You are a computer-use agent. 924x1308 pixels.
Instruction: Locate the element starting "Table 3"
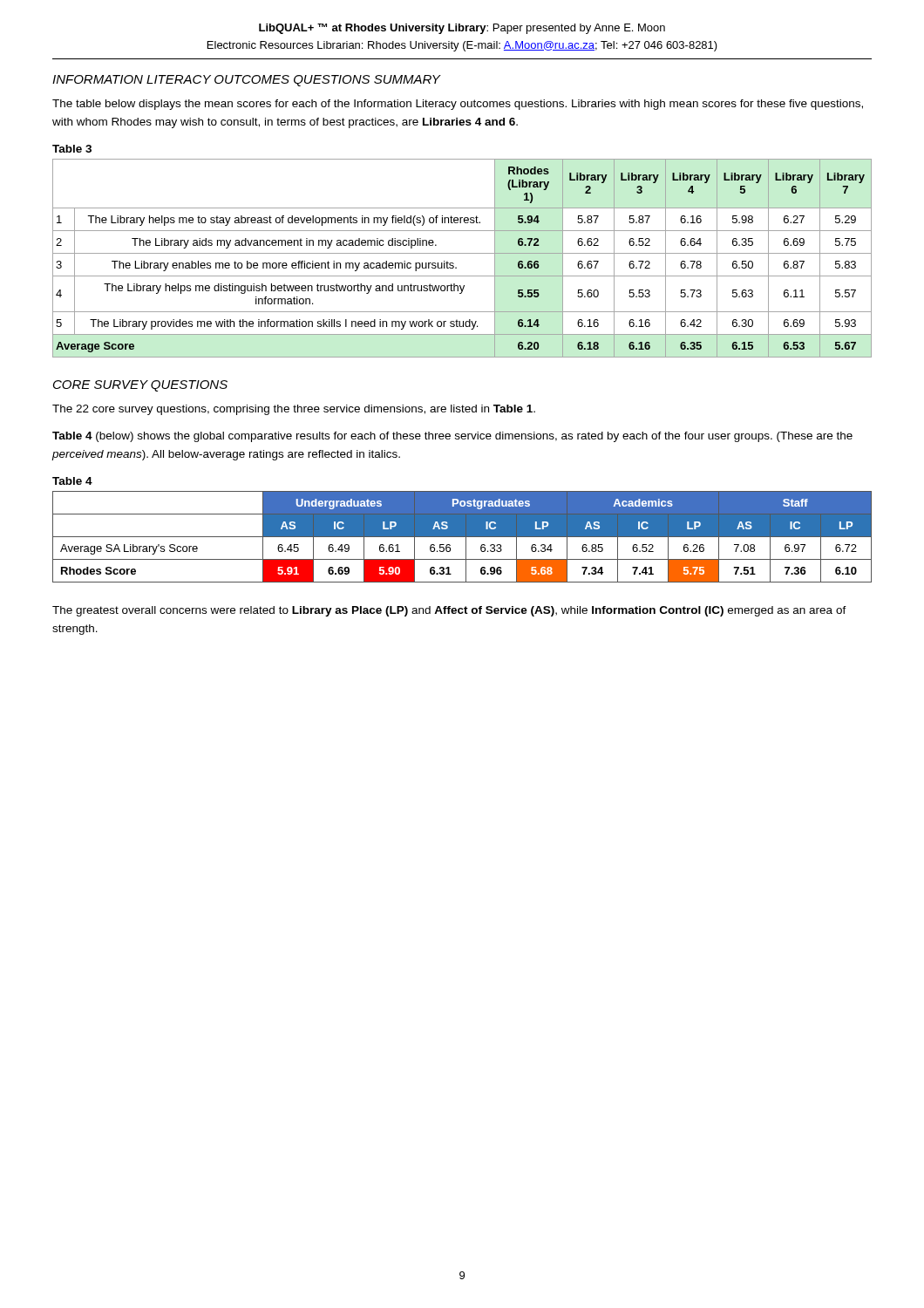click(72, 149)
